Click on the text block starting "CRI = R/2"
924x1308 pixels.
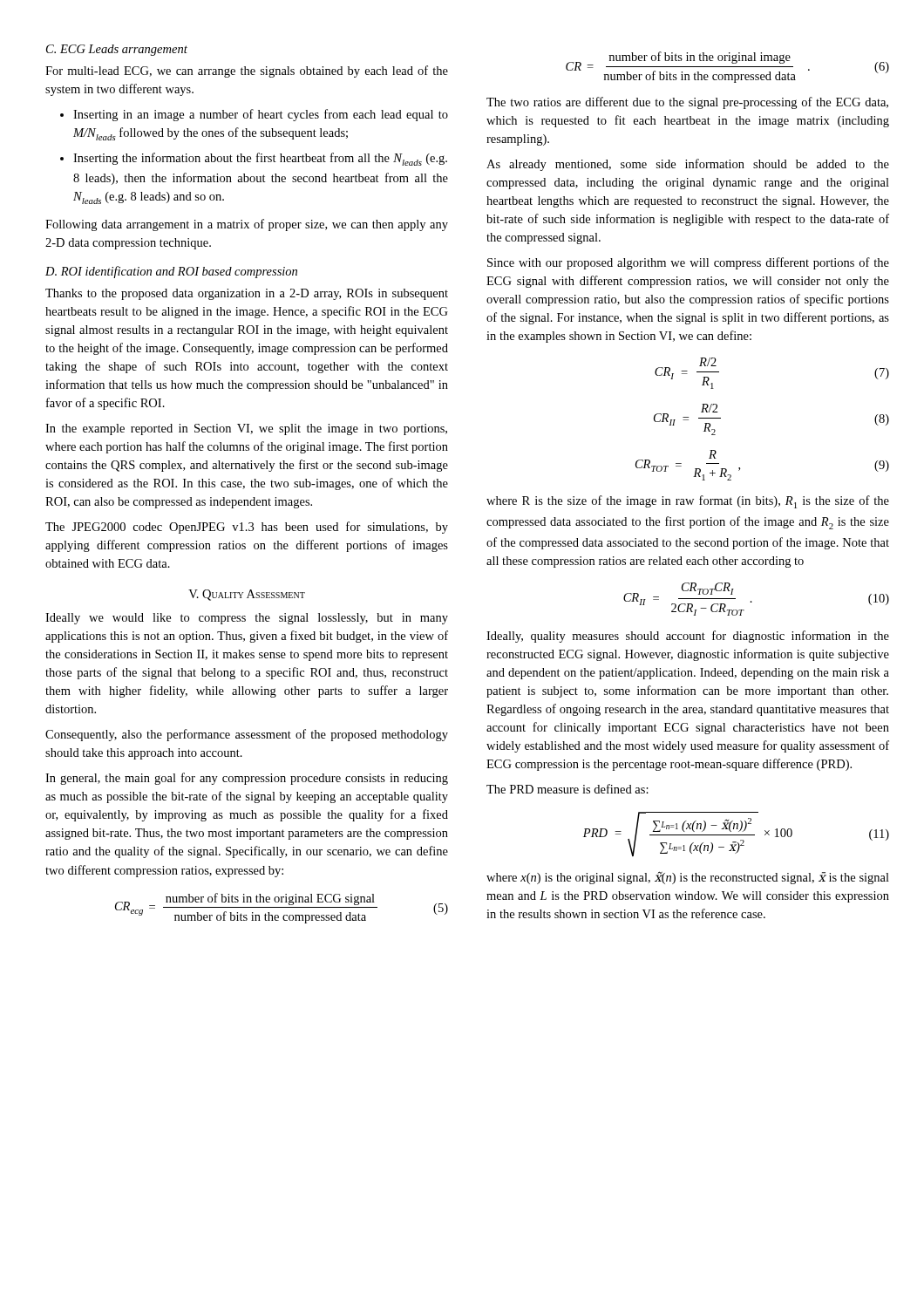pos(707,372)
